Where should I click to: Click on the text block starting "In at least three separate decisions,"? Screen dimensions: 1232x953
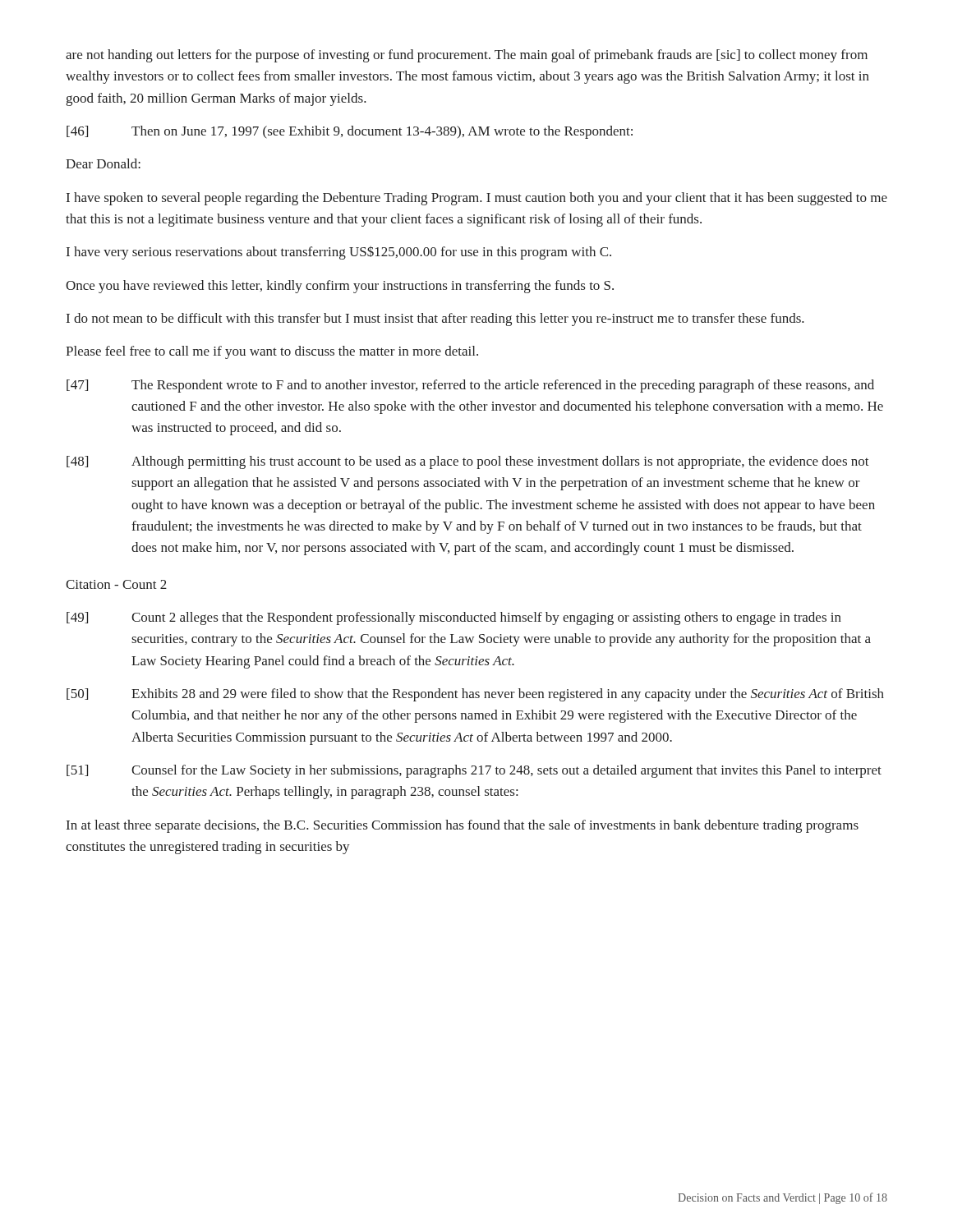tap(462, 836)
